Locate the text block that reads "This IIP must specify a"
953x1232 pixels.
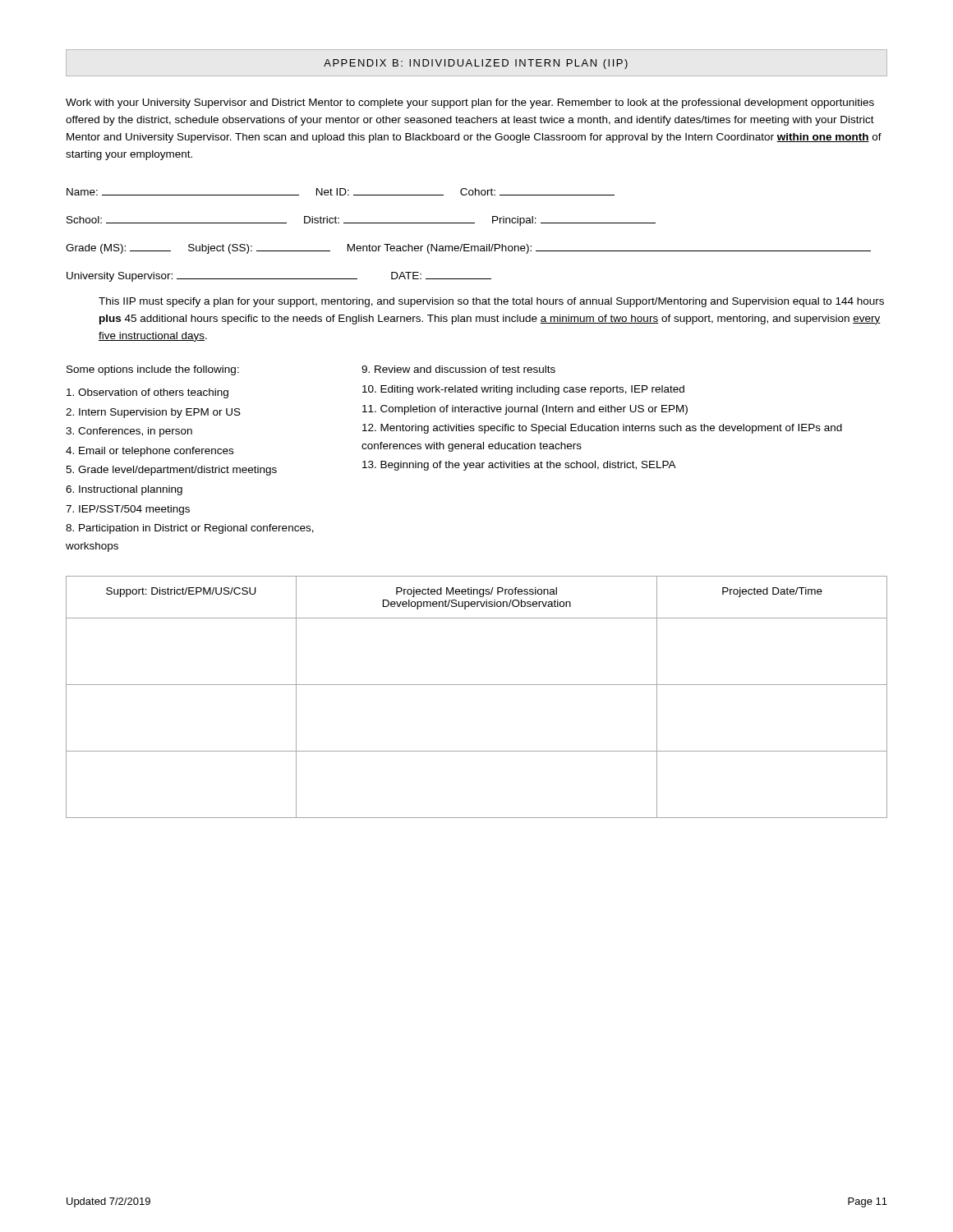point(492,318)
